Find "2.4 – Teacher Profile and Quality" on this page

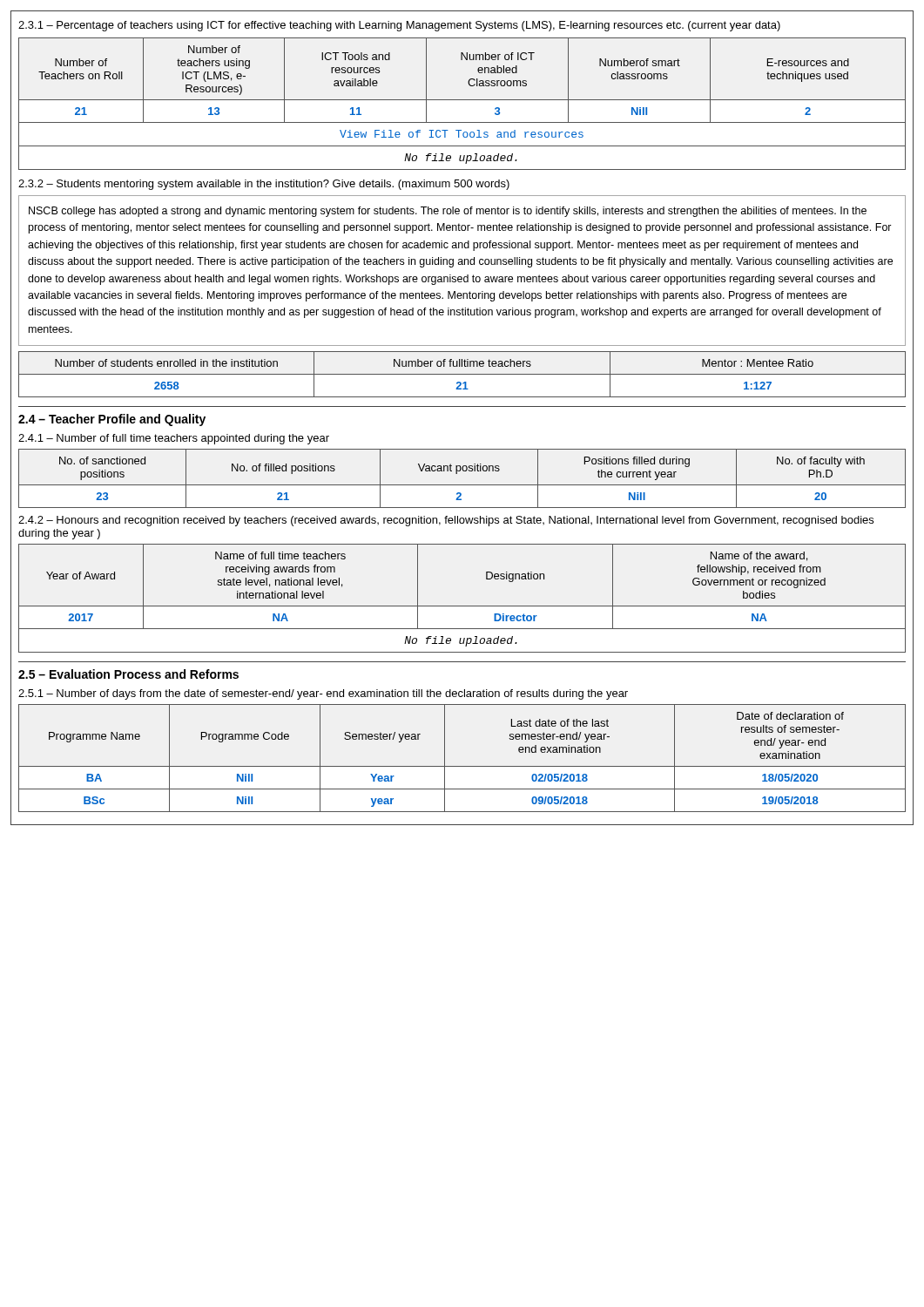pyautogui.click(x=112, y=419)
